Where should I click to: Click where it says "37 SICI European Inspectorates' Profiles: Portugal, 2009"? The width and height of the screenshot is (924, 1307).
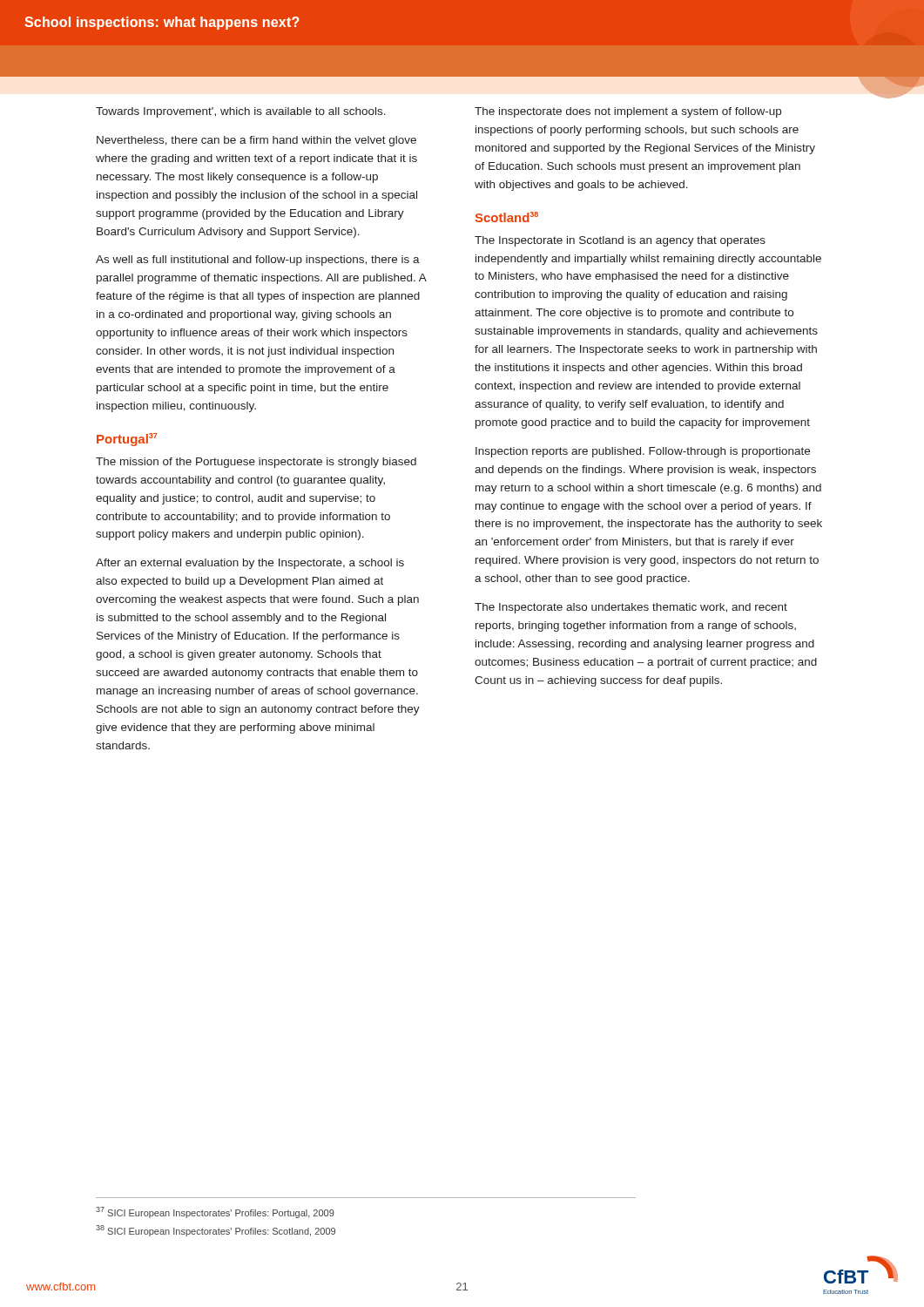[215, 1212]
